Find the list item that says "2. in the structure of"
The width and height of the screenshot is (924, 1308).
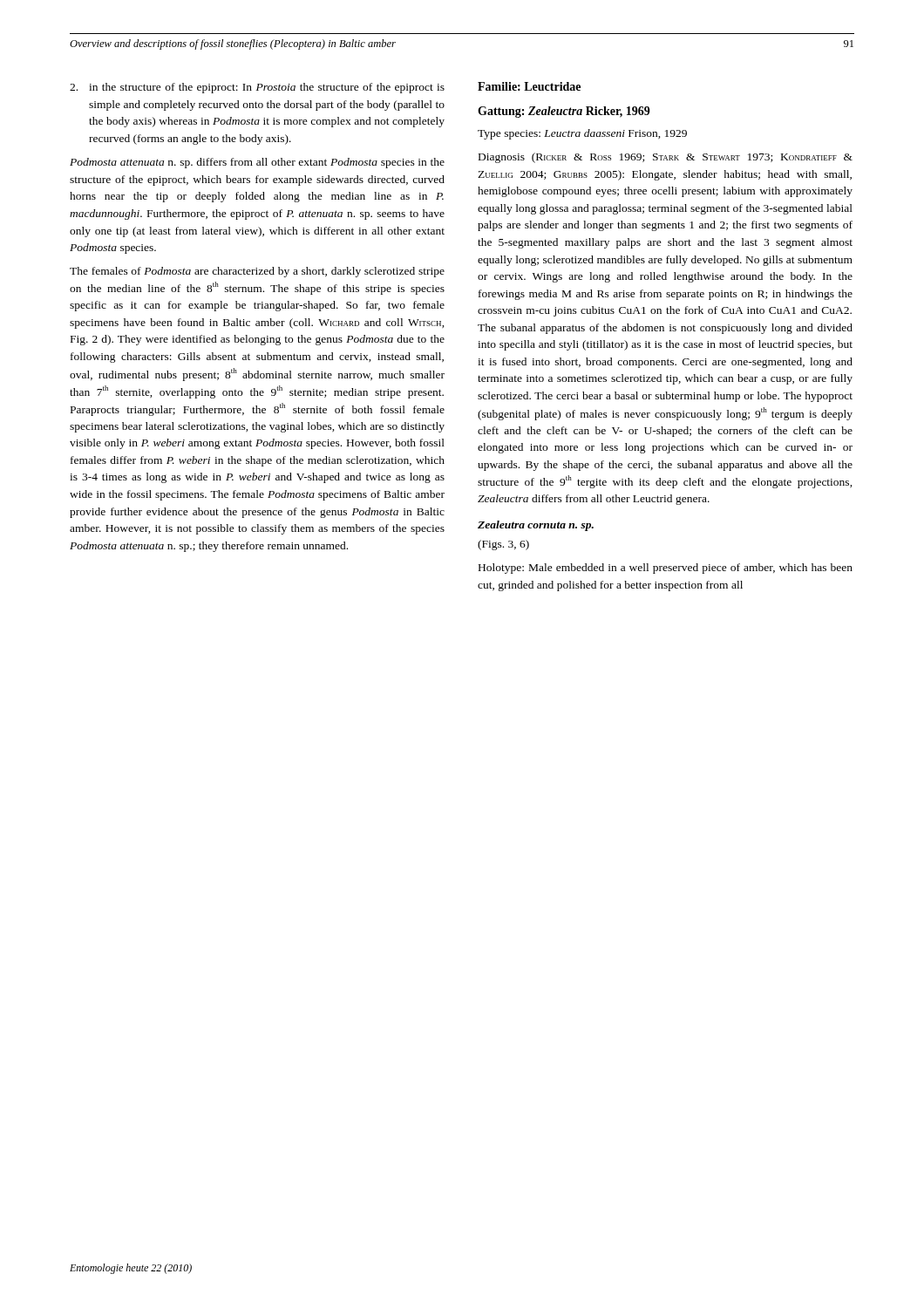pos(257,113)
